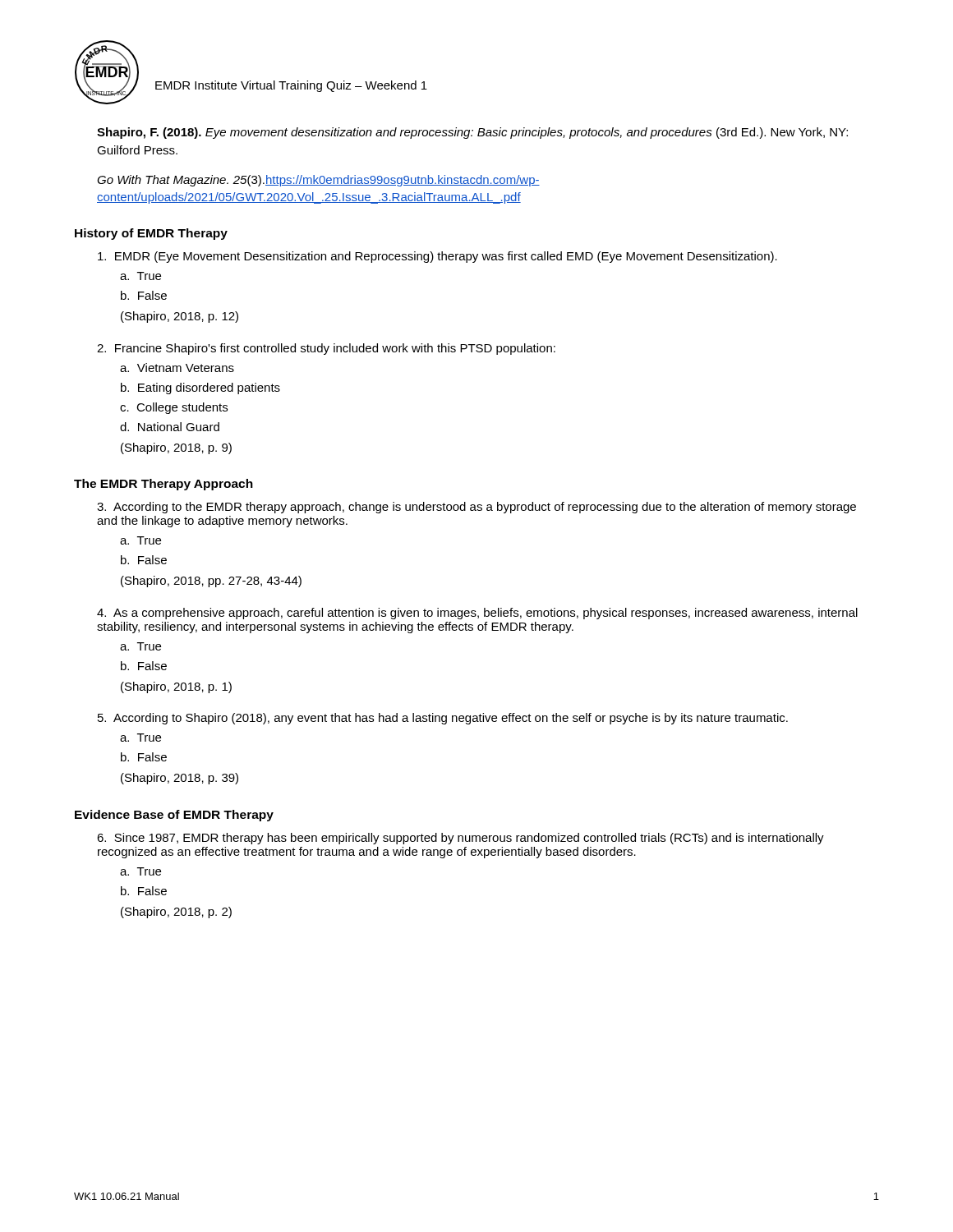The image size is (953, 1232).
Task: Click on the section header that reads "The EMDR Therapy Approach"
Action: 164,483
